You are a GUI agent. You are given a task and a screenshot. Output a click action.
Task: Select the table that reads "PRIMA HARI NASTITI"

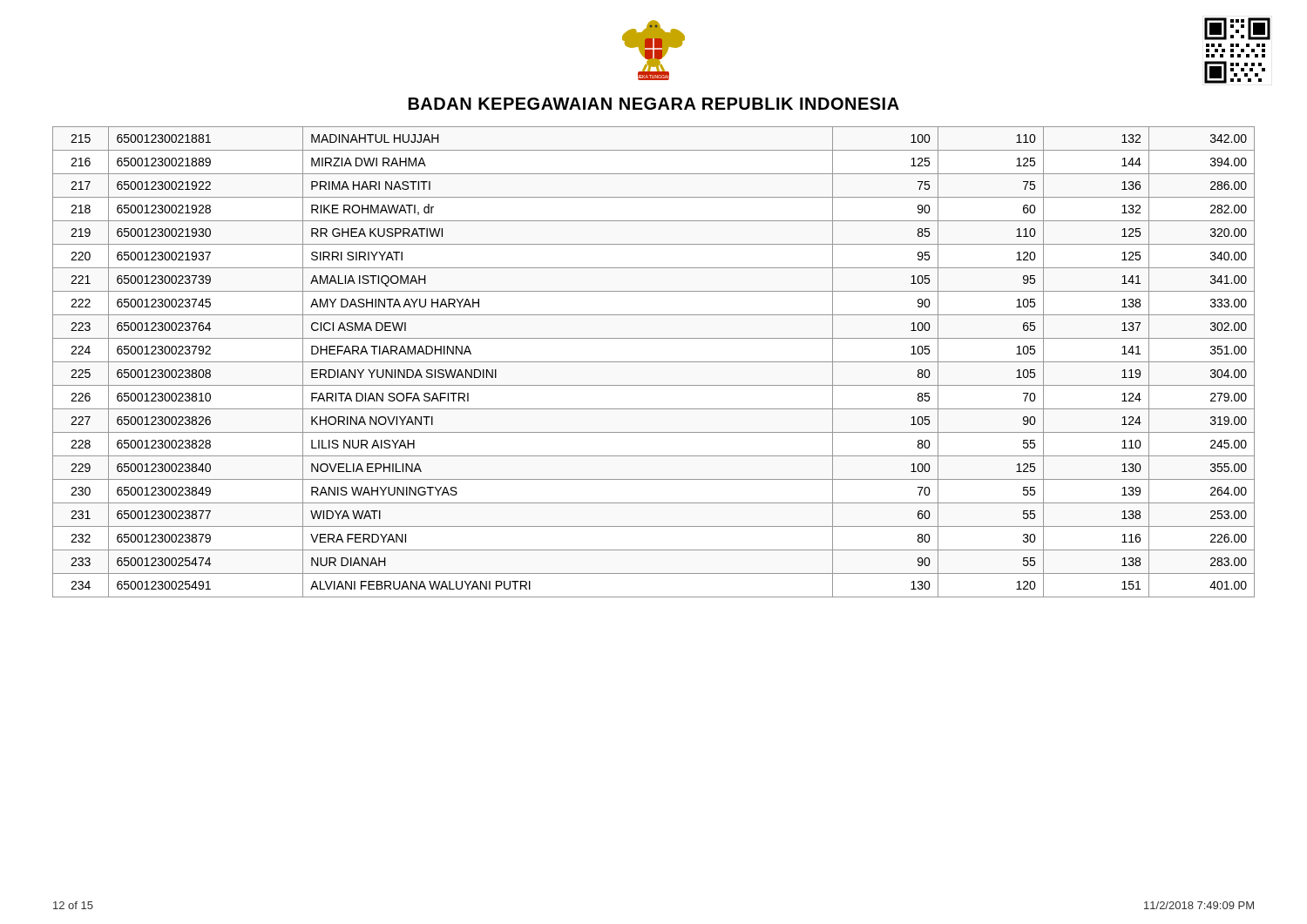tap(654, 362)
